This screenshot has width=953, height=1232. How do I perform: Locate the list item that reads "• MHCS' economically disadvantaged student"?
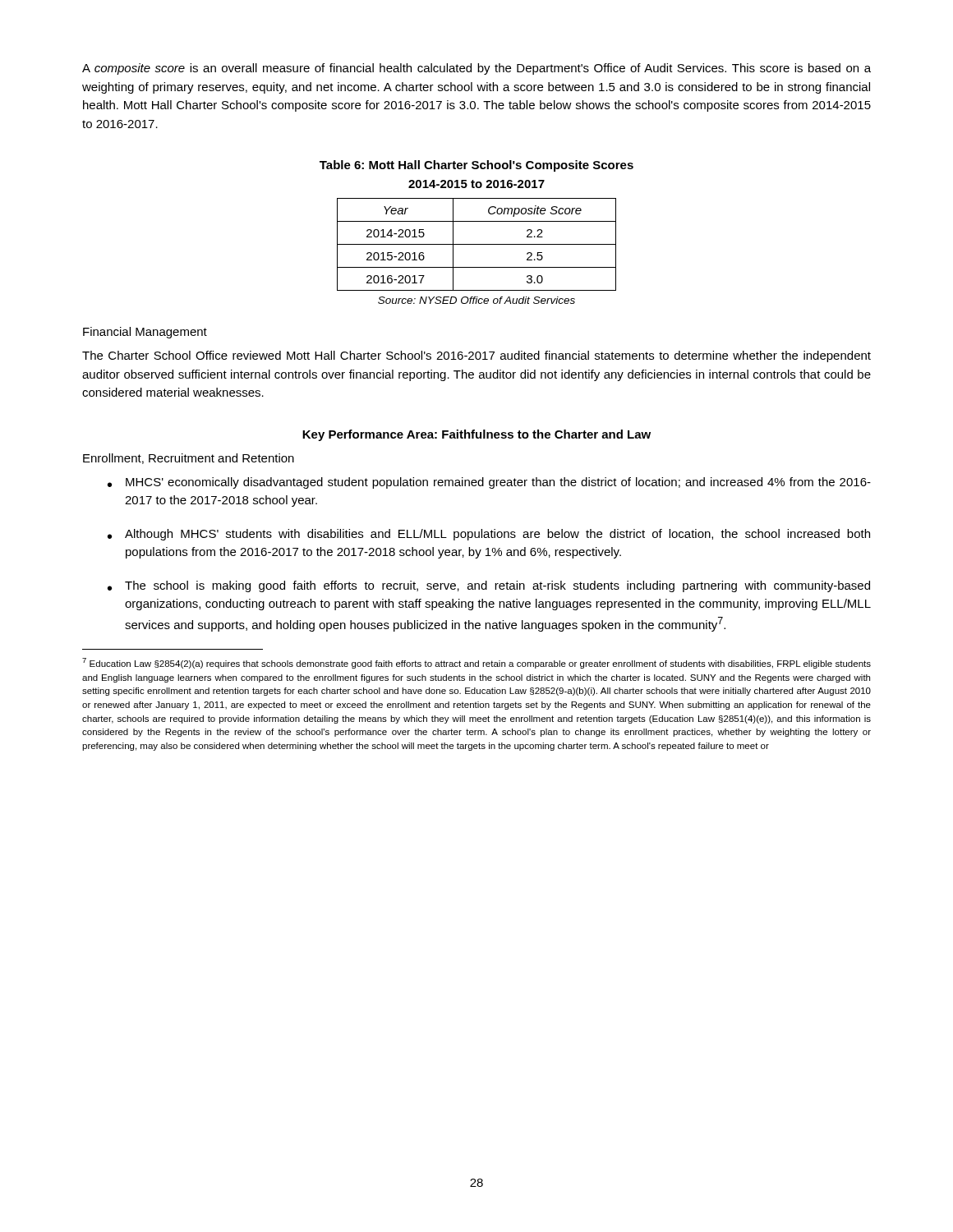489,491
